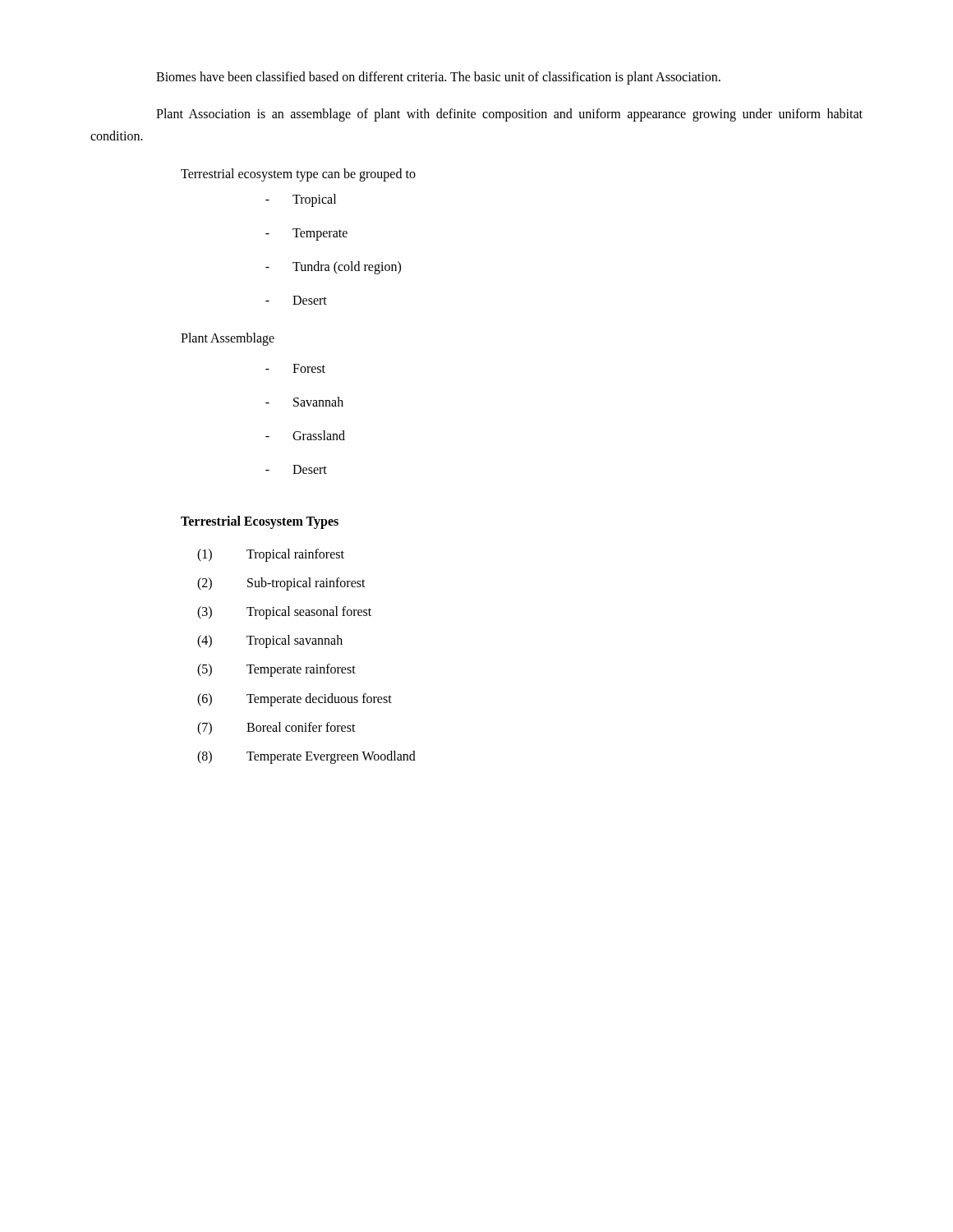The width and height of the screenshot is (953, 1232).
Task: Navigate to the element starting "- Tropical"
Action: (x=301, y=200)
